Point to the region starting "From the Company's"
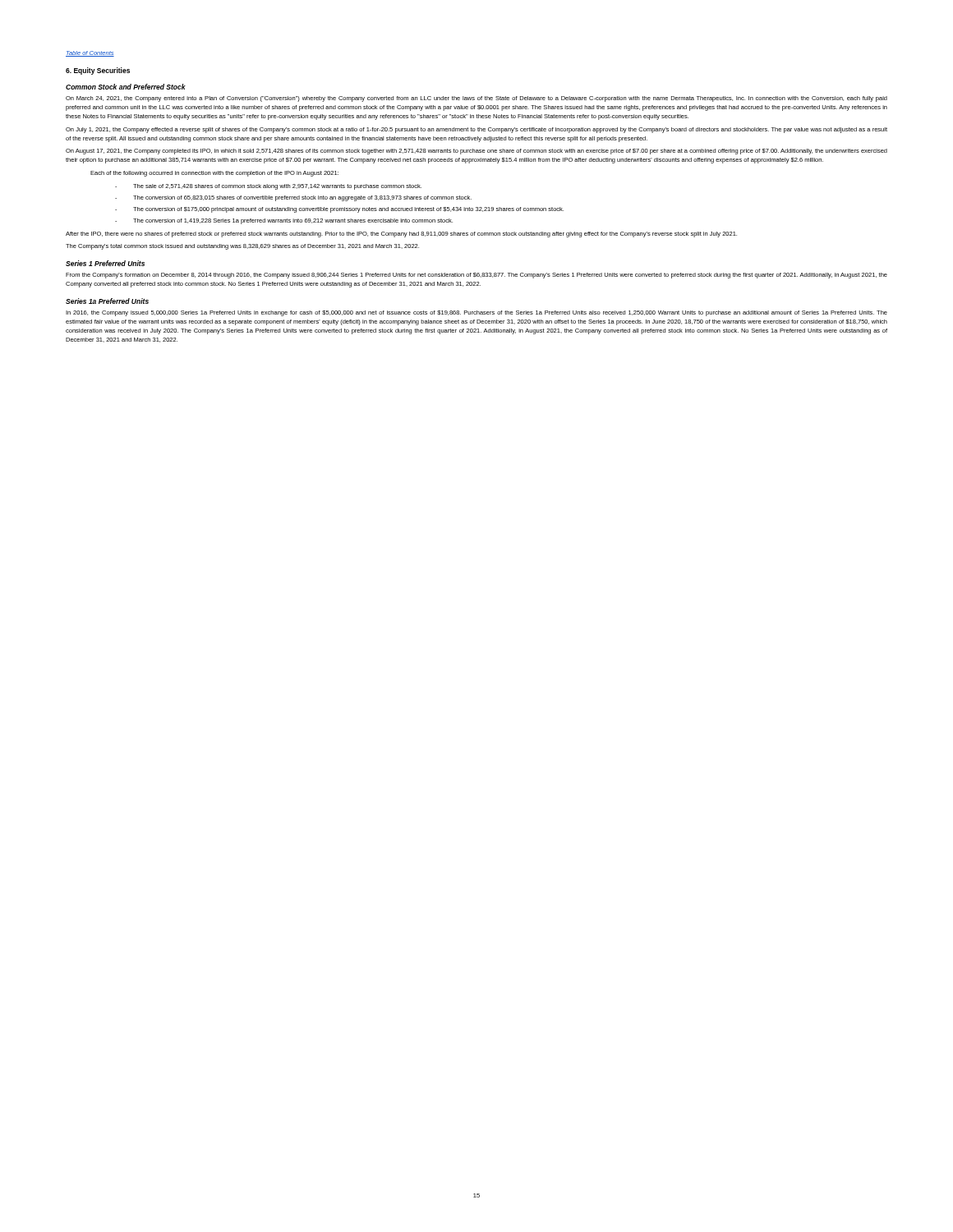This screenshot has width=953, height=1232. (476, 279)
